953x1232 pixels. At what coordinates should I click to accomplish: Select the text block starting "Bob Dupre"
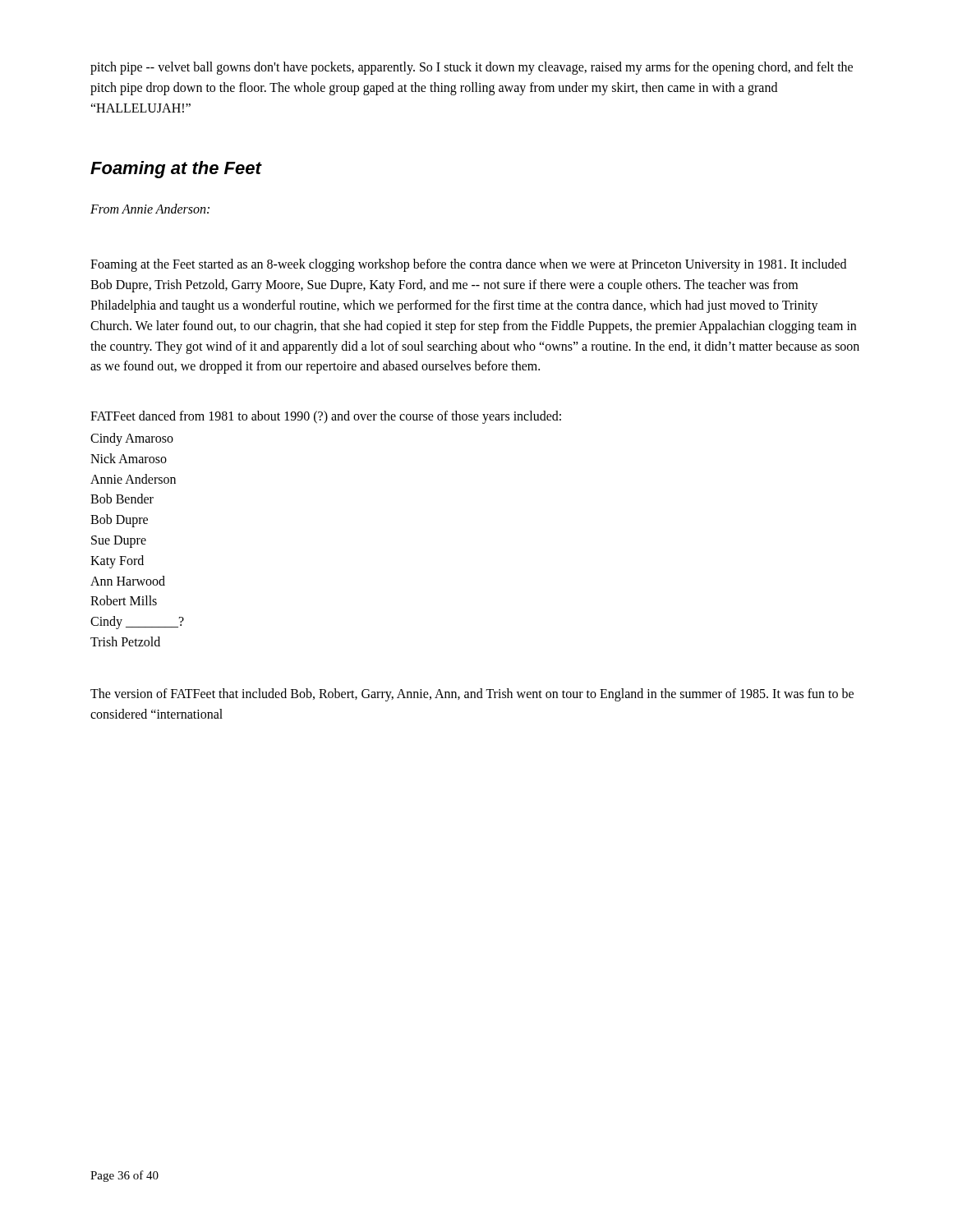point(119,520)
